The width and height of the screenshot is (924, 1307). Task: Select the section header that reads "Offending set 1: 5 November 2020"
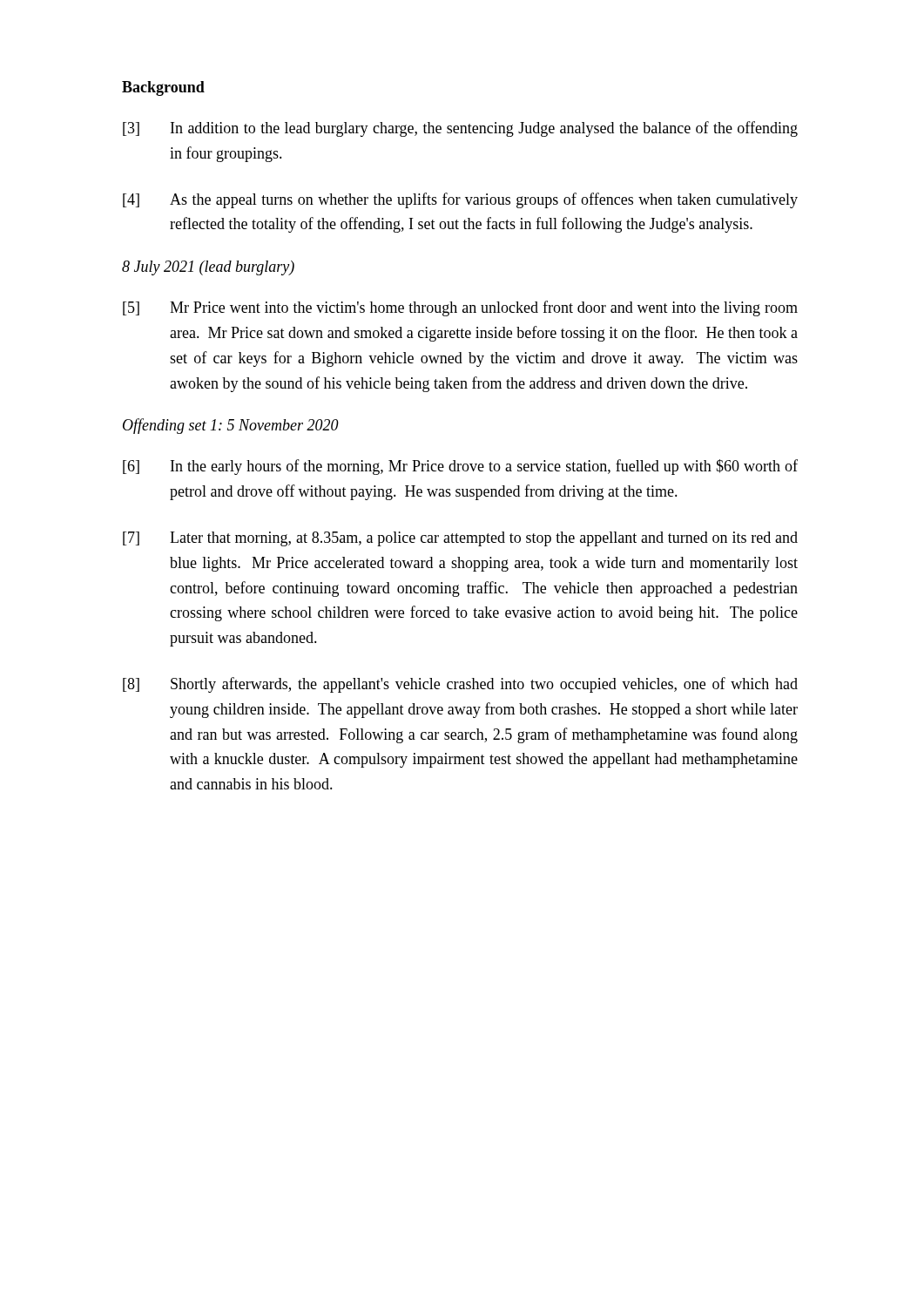(x=230, y=425)
